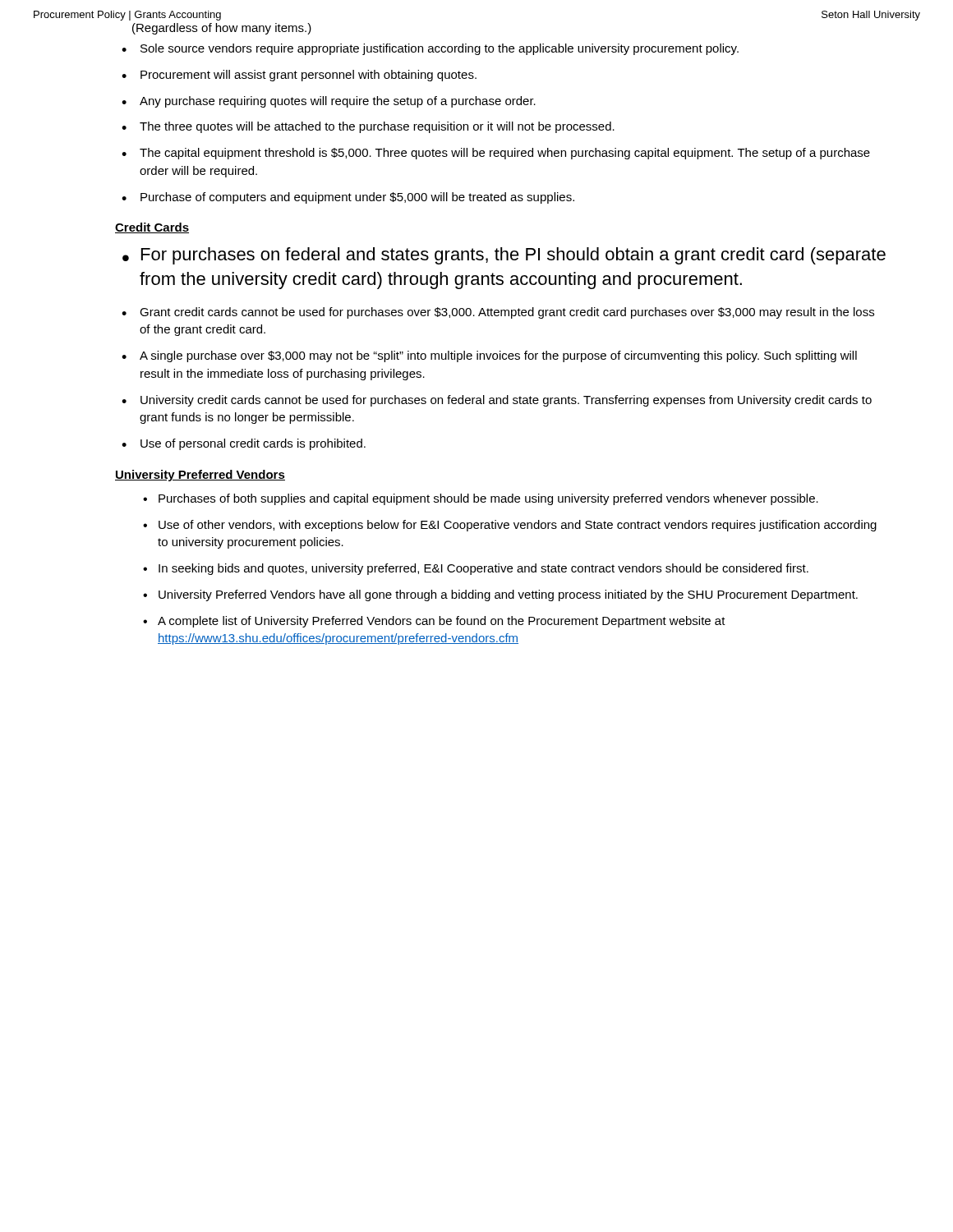The width and height of the screenshot is (953, 1232).
Task: Click the passage that begins "A single purchase over $3,000 may not be"
Action: point(499,364)
